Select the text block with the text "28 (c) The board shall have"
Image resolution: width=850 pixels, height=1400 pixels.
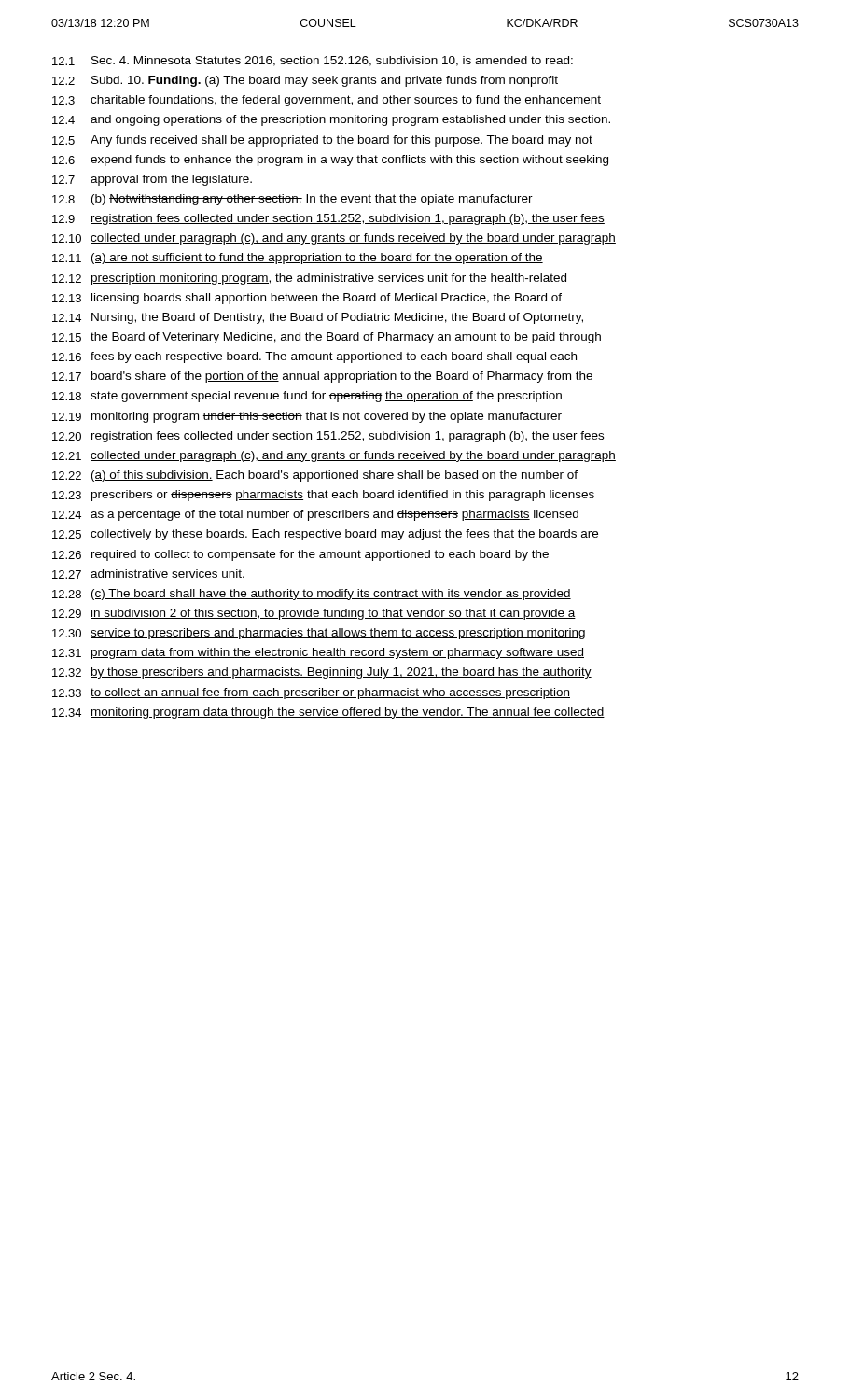click(x=425, y=594)
